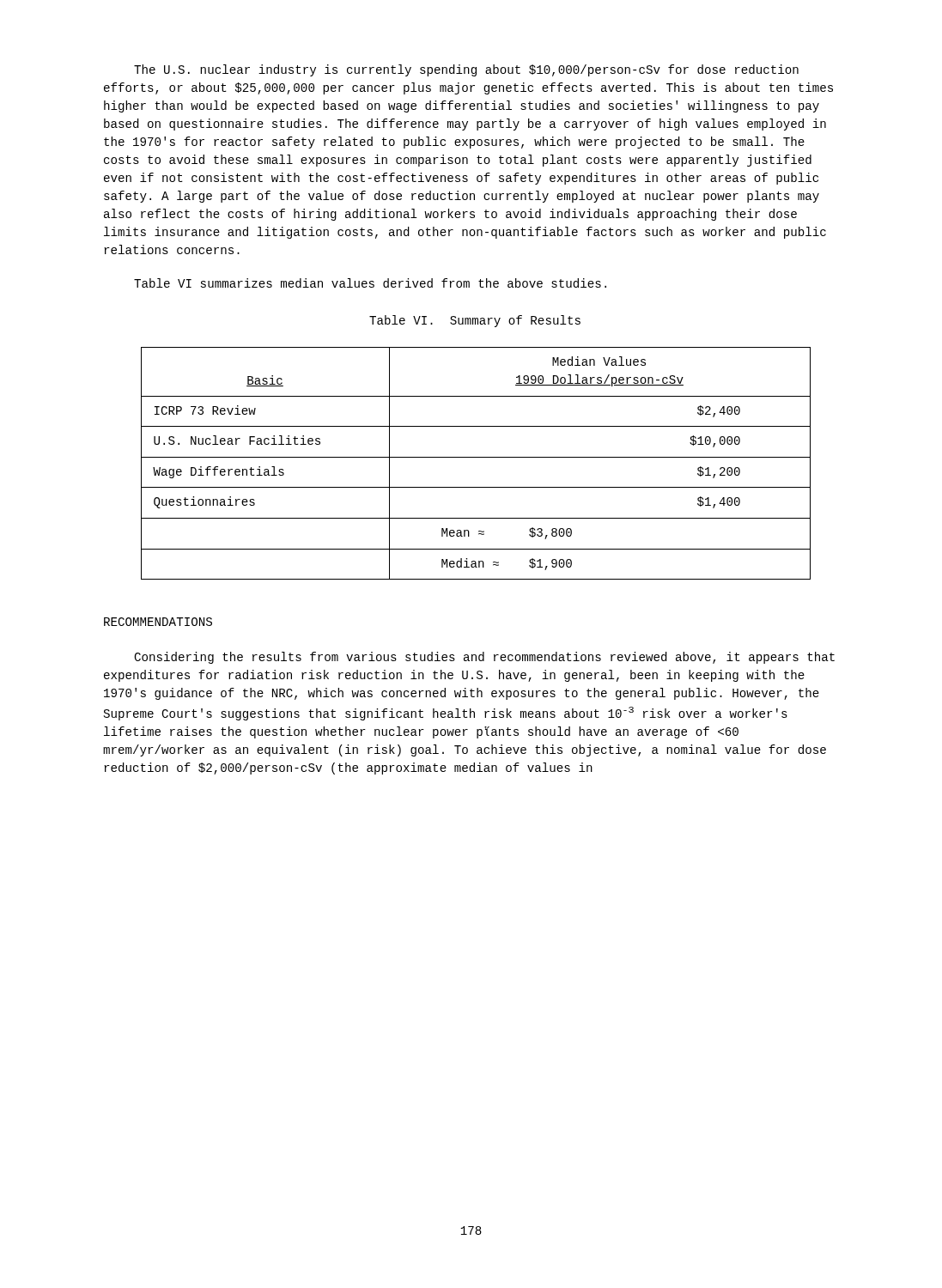Find the region starting "Considering the results from various"

(x=469, y=713)
